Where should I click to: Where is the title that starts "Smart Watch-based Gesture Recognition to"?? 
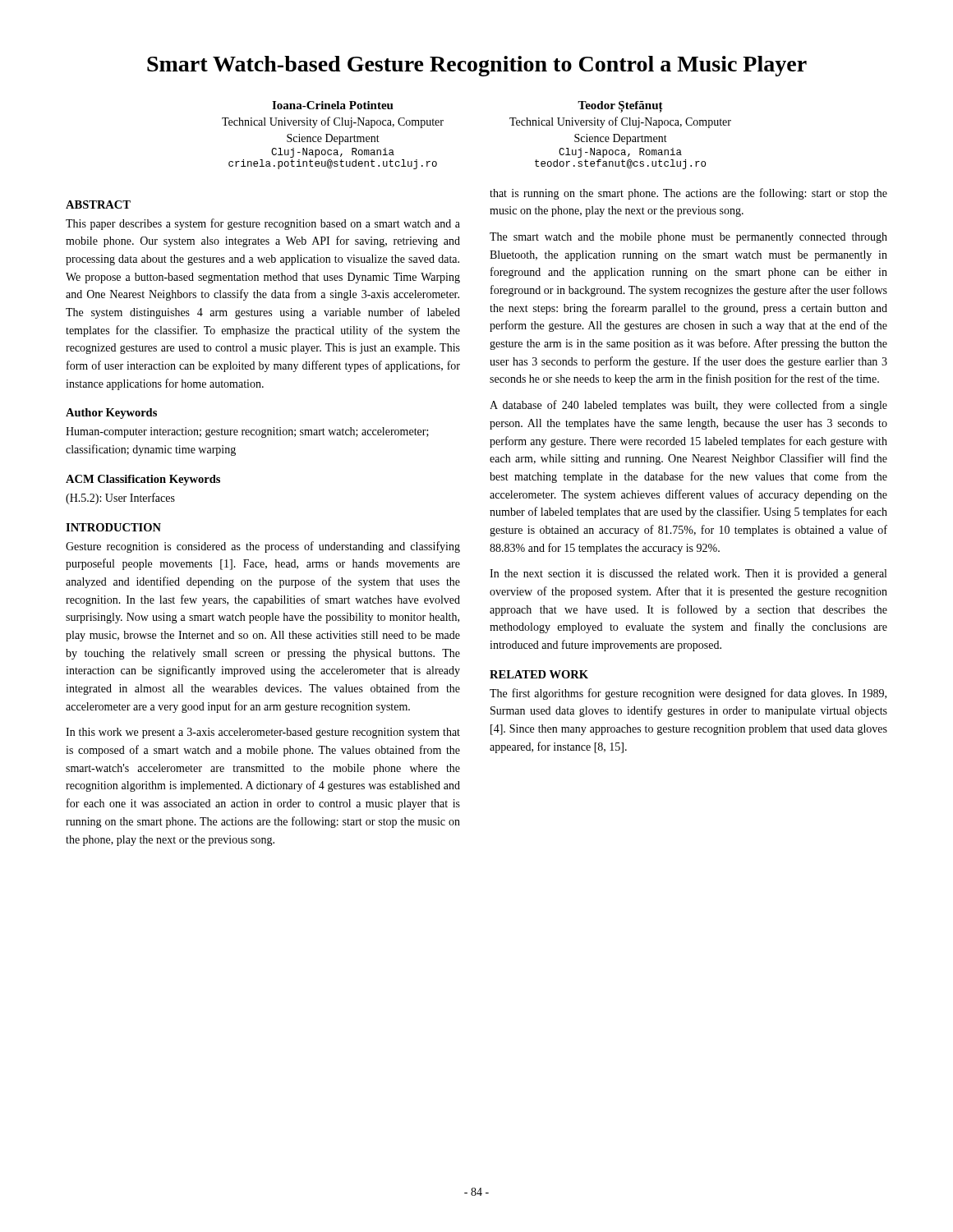point(476,64)
